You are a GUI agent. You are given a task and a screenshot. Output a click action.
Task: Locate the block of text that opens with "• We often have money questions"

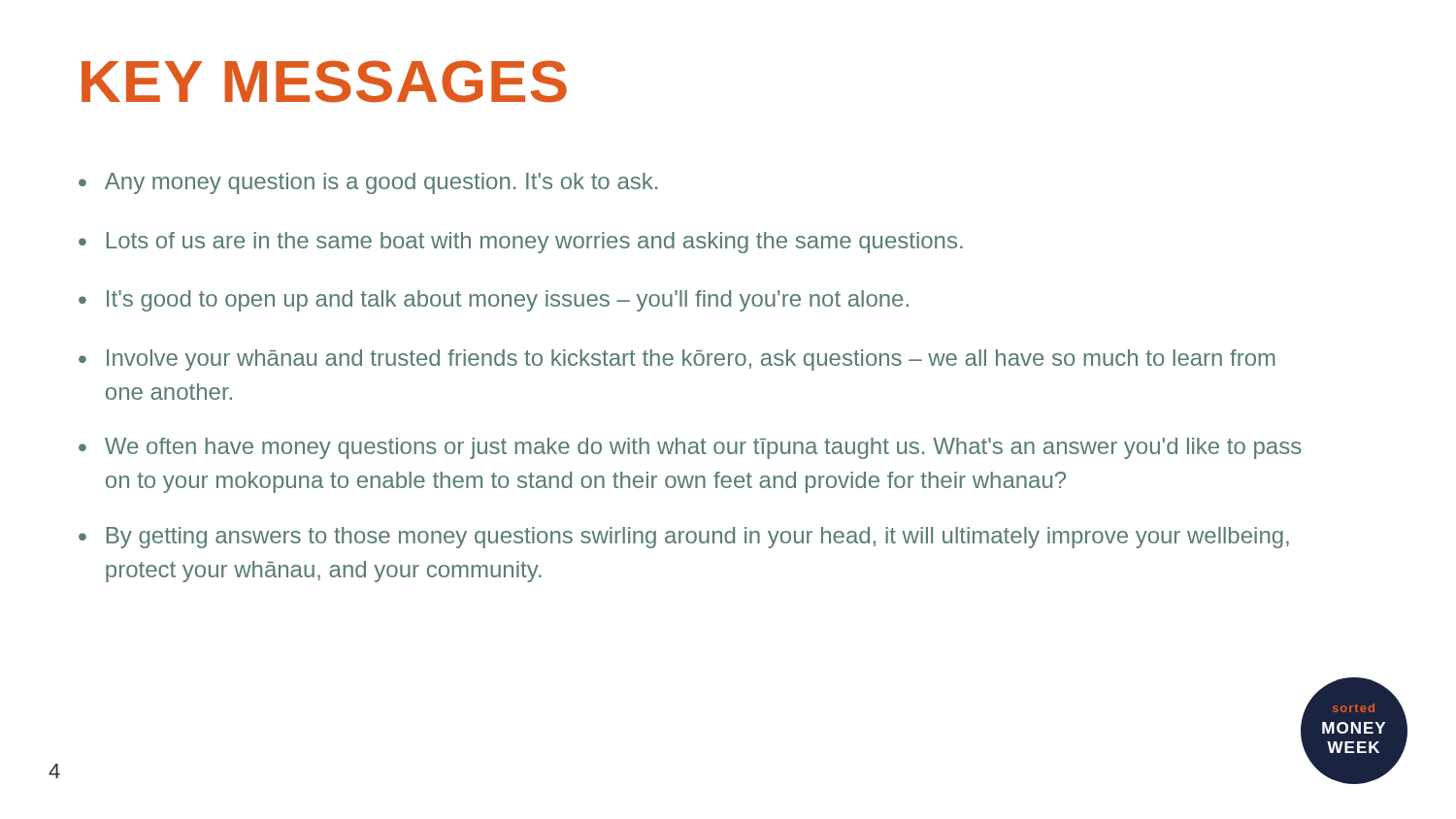click(699, 464)
